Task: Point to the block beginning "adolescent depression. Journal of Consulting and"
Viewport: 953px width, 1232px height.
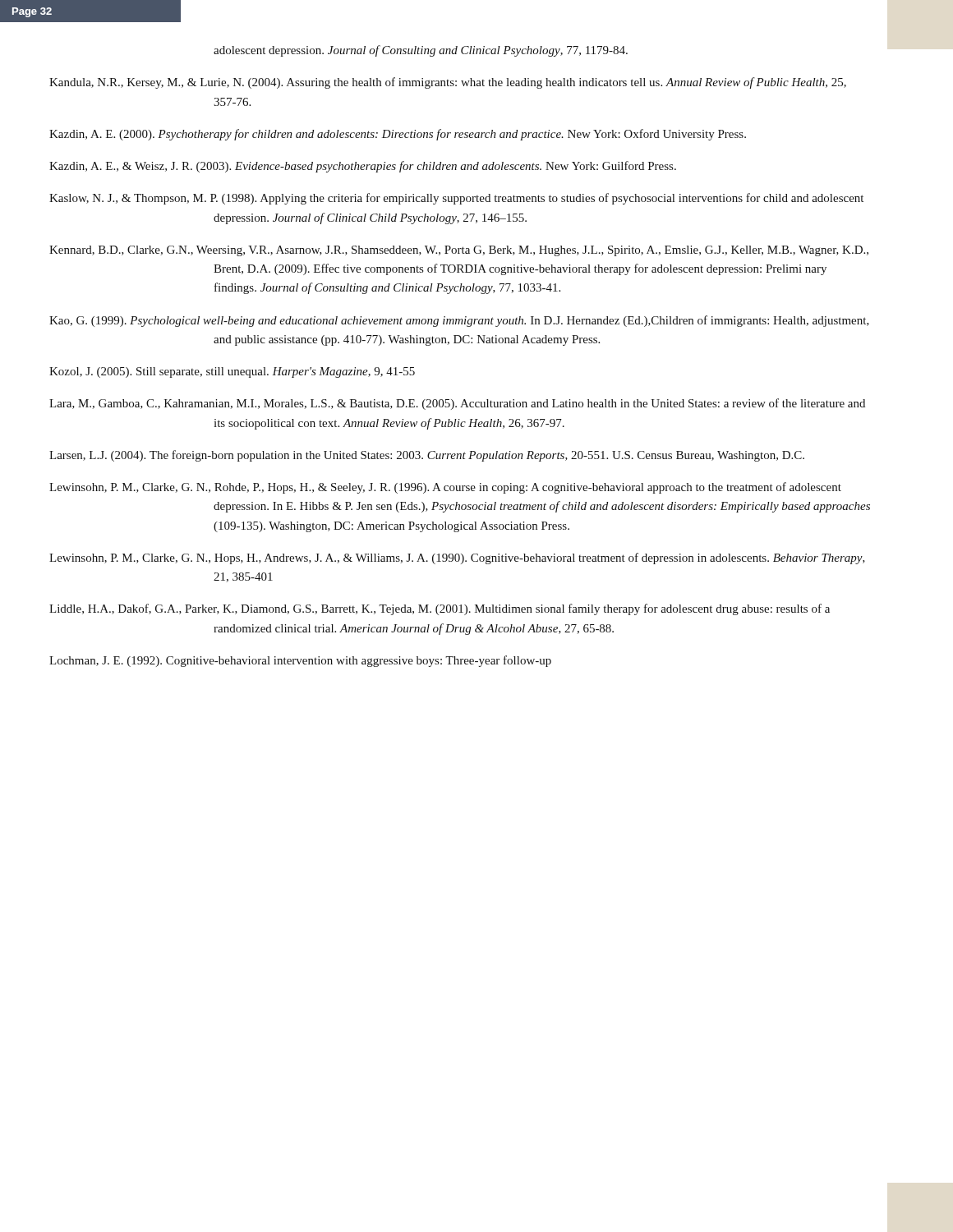Action: pyautogui.click(x=421, y=50)
